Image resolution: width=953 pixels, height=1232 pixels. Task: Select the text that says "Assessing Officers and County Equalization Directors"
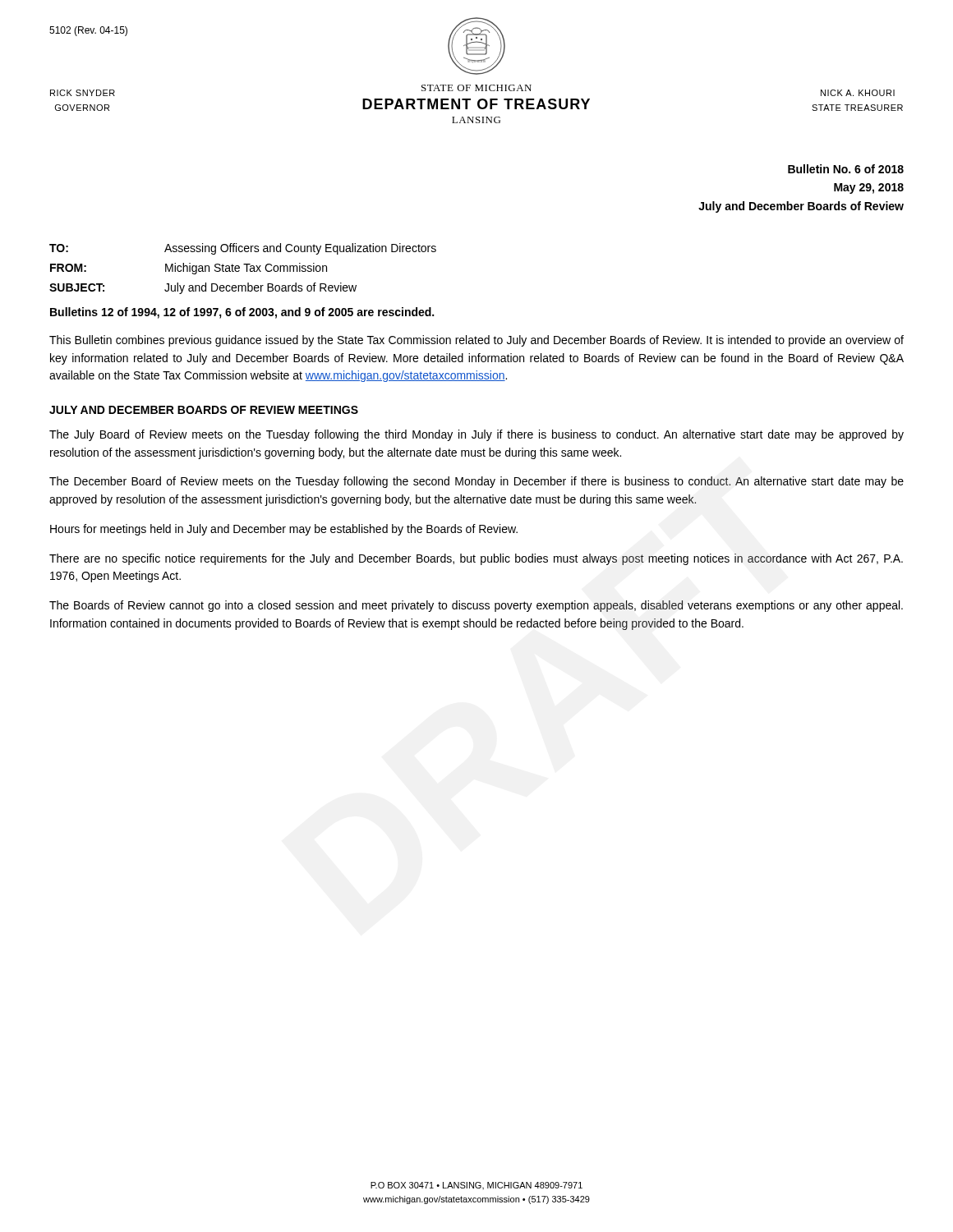pyautogui.click(x=300, y=248)
